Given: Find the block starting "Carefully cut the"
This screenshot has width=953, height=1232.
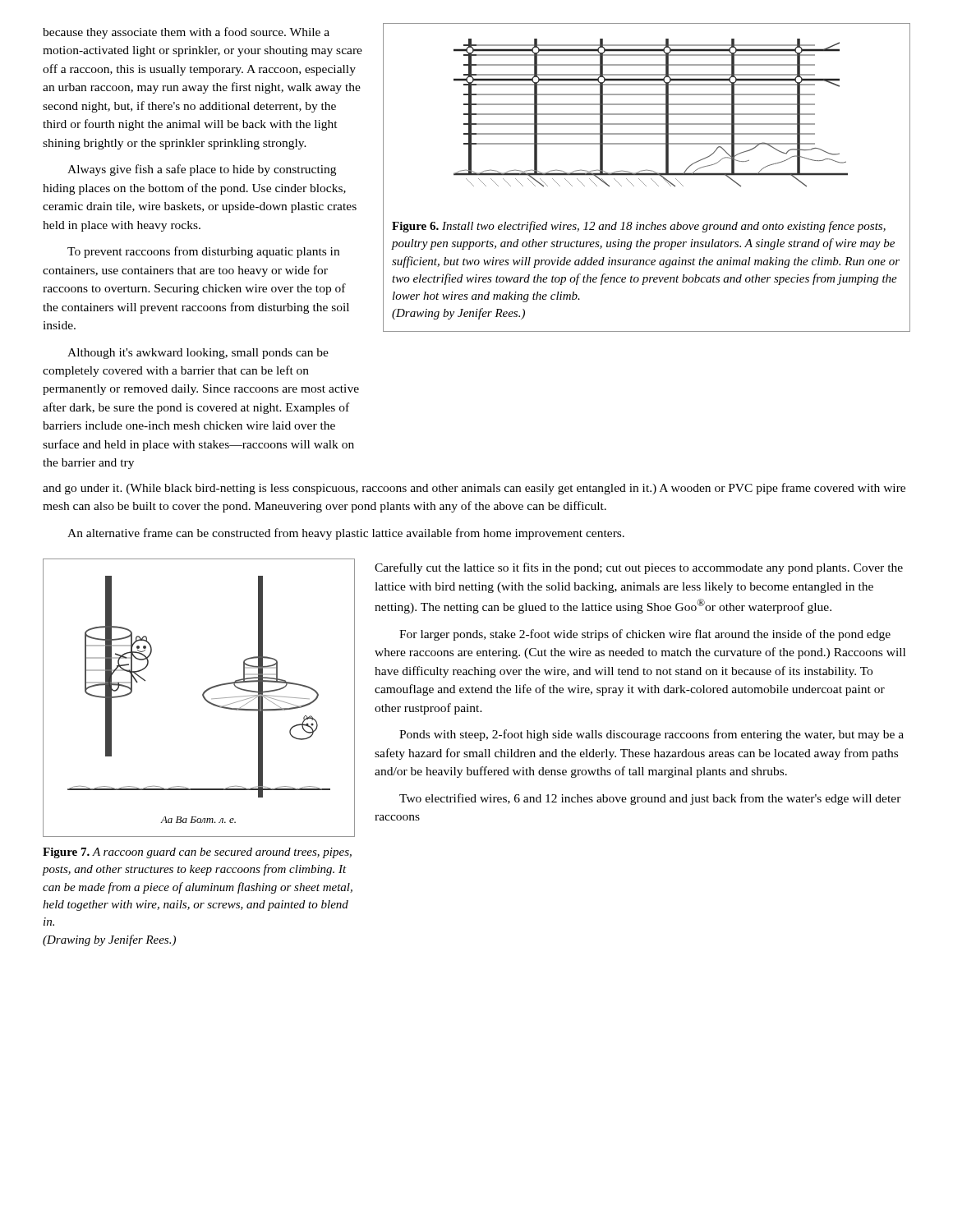Looking at the screenshot, I should [x=639, y=587].
